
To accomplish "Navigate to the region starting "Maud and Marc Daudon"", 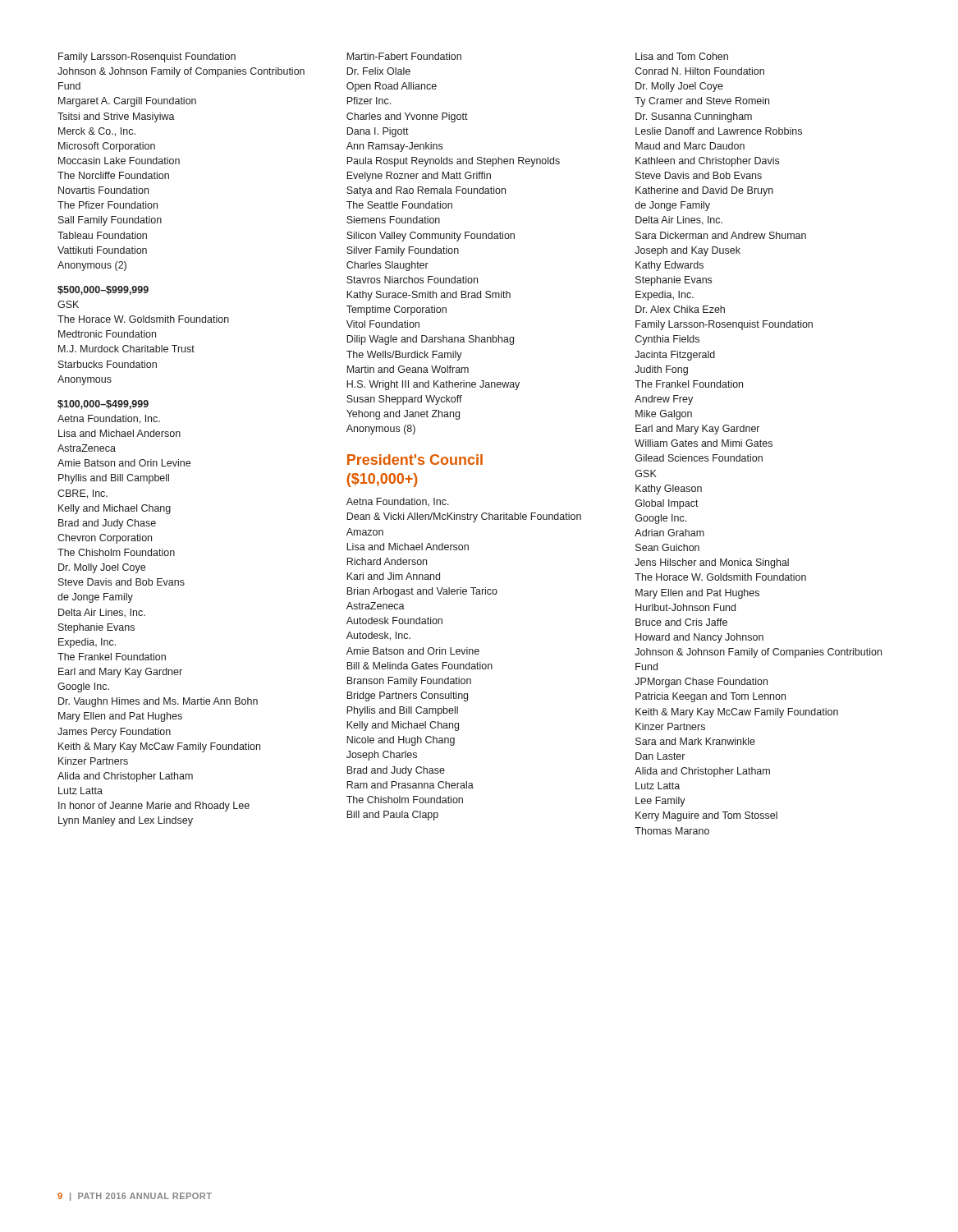I will (768, 146).
